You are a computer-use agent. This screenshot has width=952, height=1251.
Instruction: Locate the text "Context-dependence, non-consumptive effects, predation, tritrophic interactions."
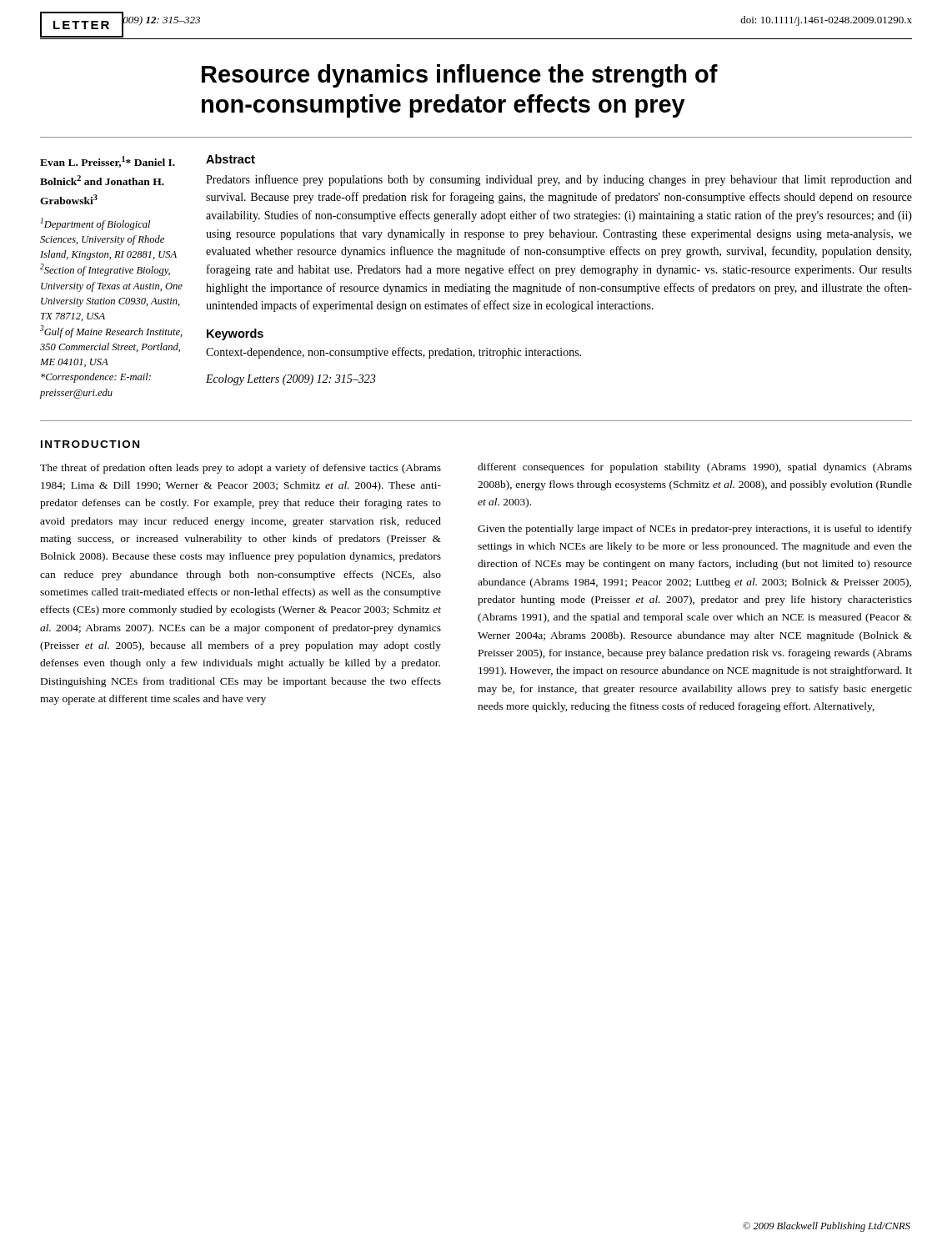[394, 352]
